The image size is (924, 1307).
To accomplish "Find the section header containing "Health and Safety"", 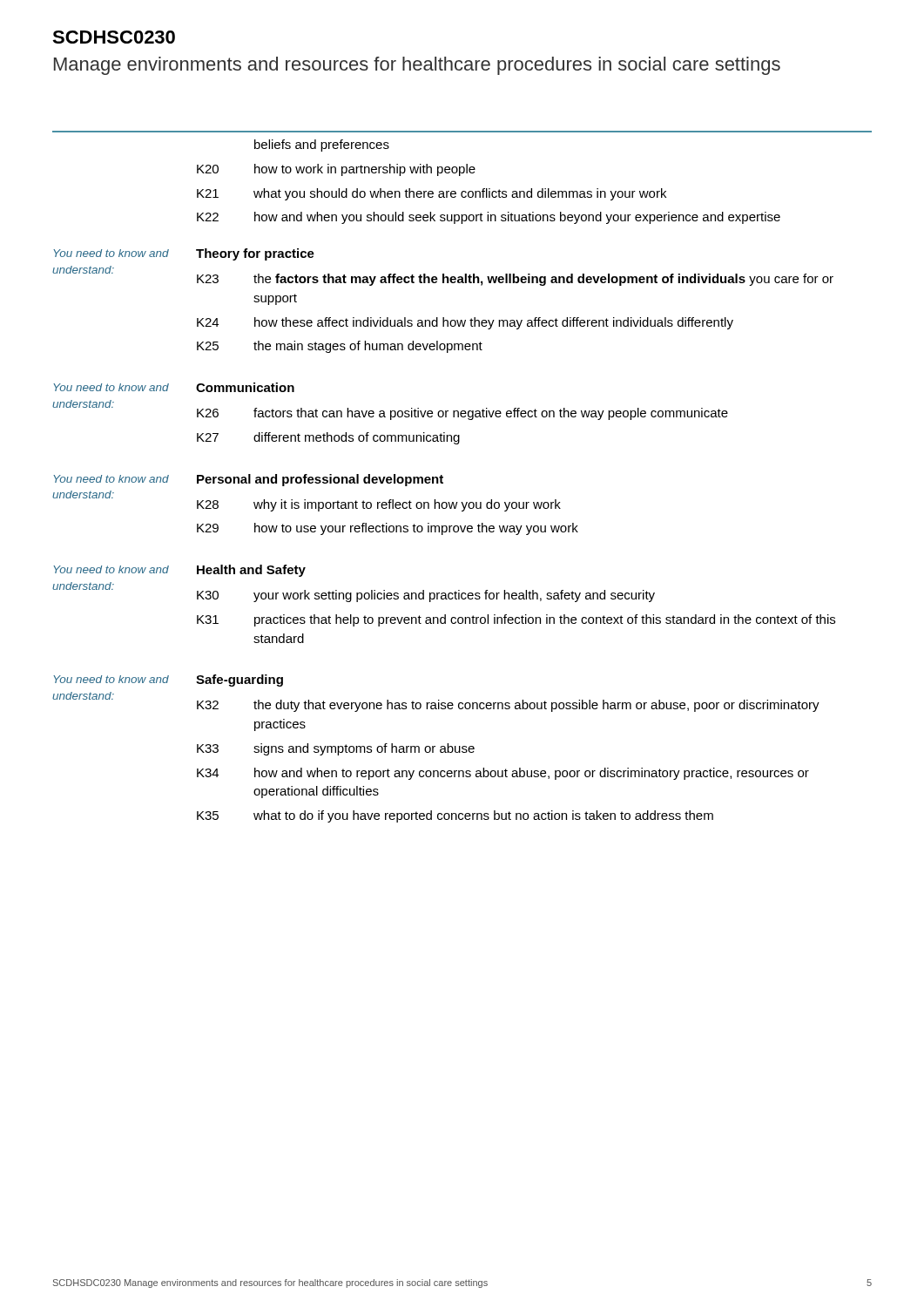I will tap(251, 569).
